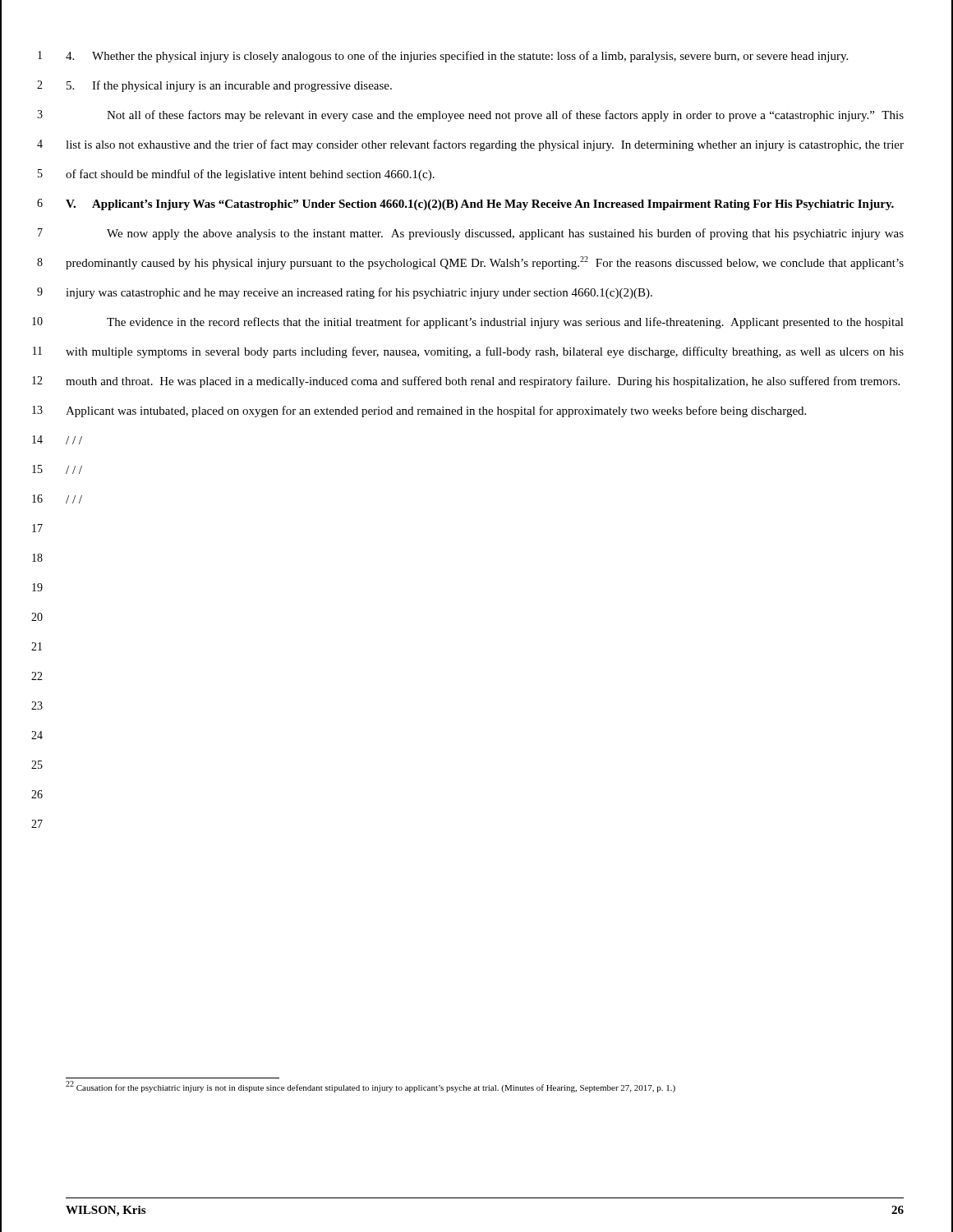Image resolution: width=953 pixels, height=1232 pixels.
Task: Click on the list item that says "4. Whether the physical injury"
Action: [485, 56]
